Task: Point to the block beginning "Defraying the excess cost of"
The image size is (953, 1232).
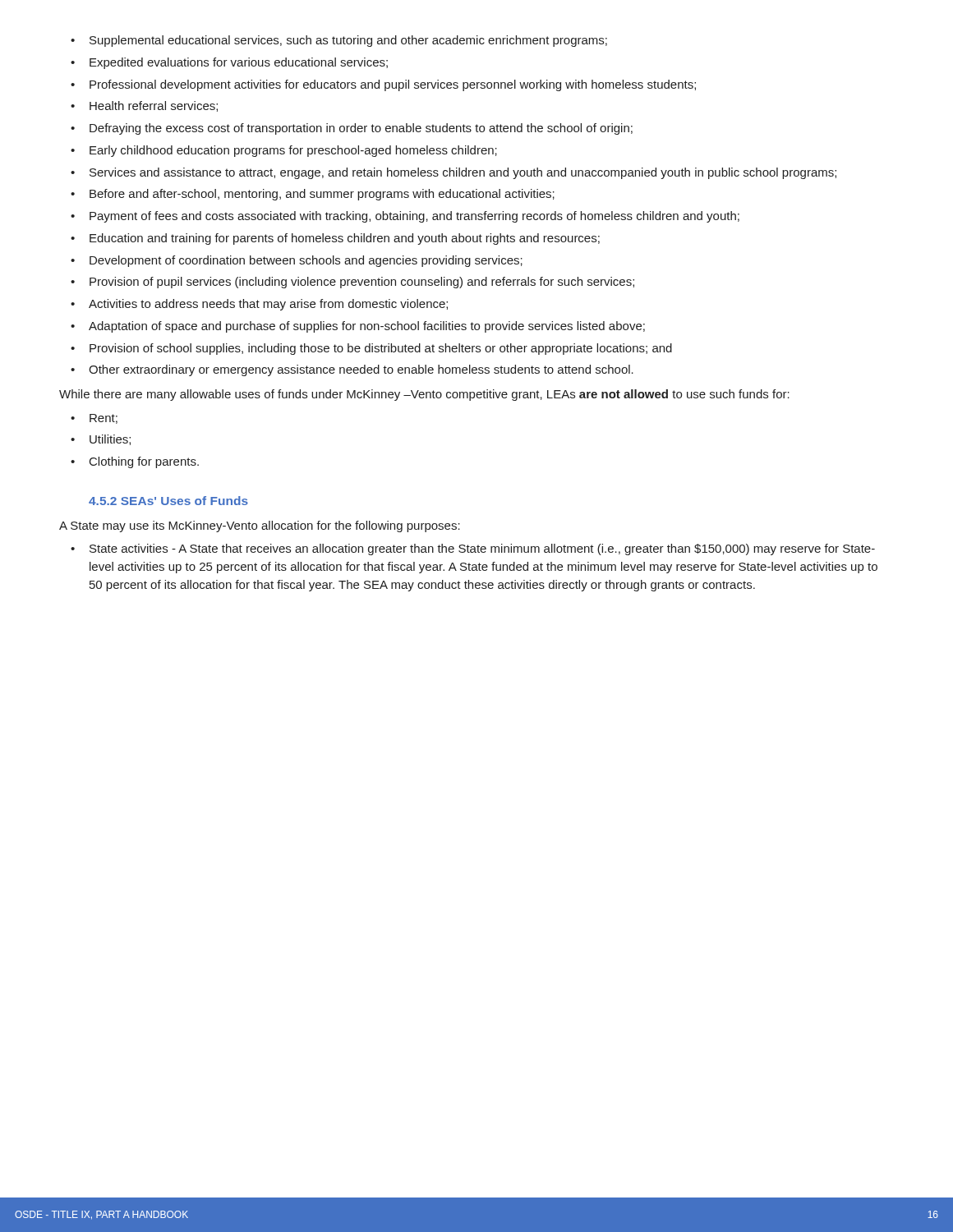Action: coord(476,128)
